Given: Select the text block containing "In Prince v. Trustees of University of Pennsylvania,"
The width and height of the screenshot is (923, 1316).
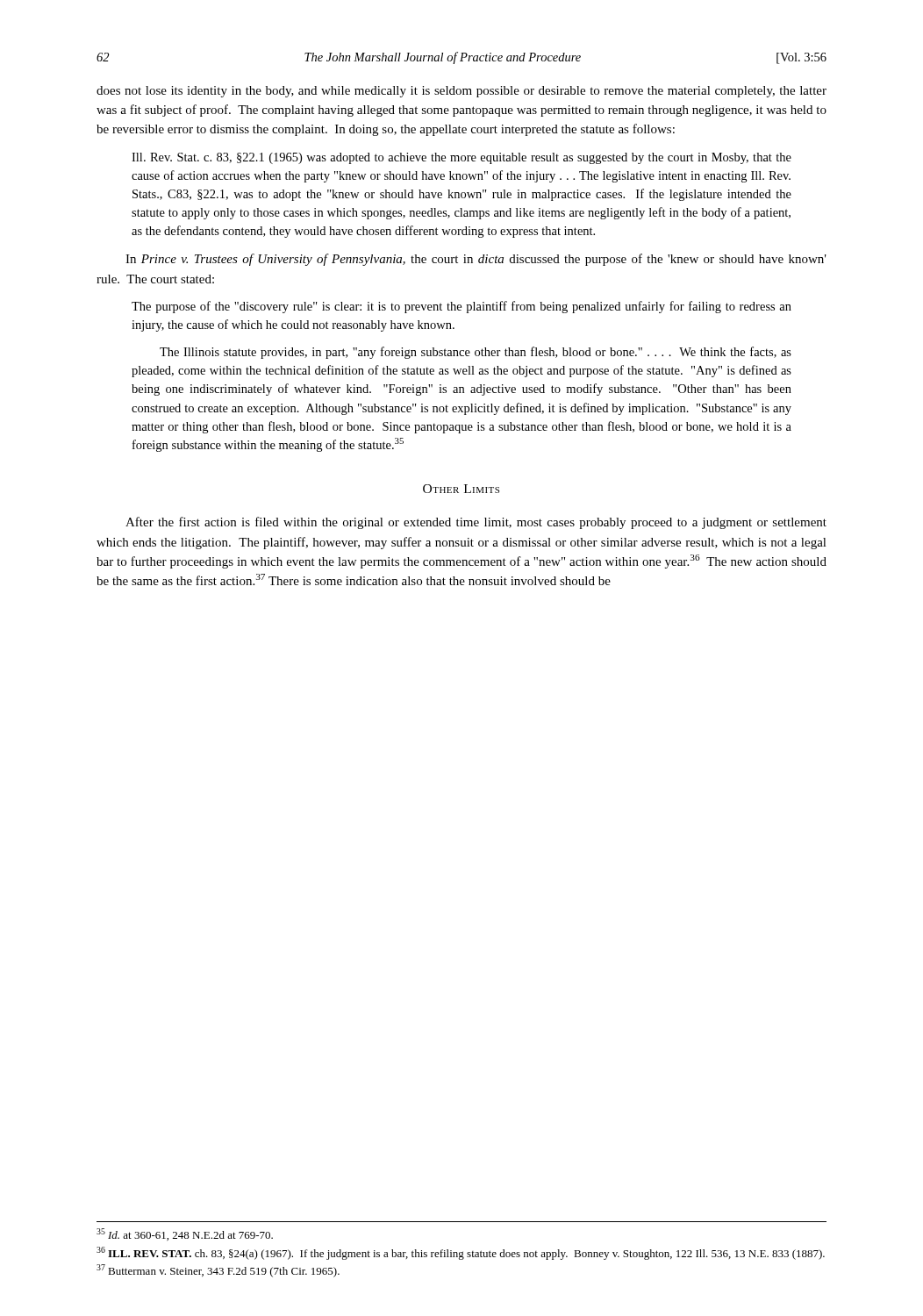Looking at the screenshot, I should tap(462, 269).
